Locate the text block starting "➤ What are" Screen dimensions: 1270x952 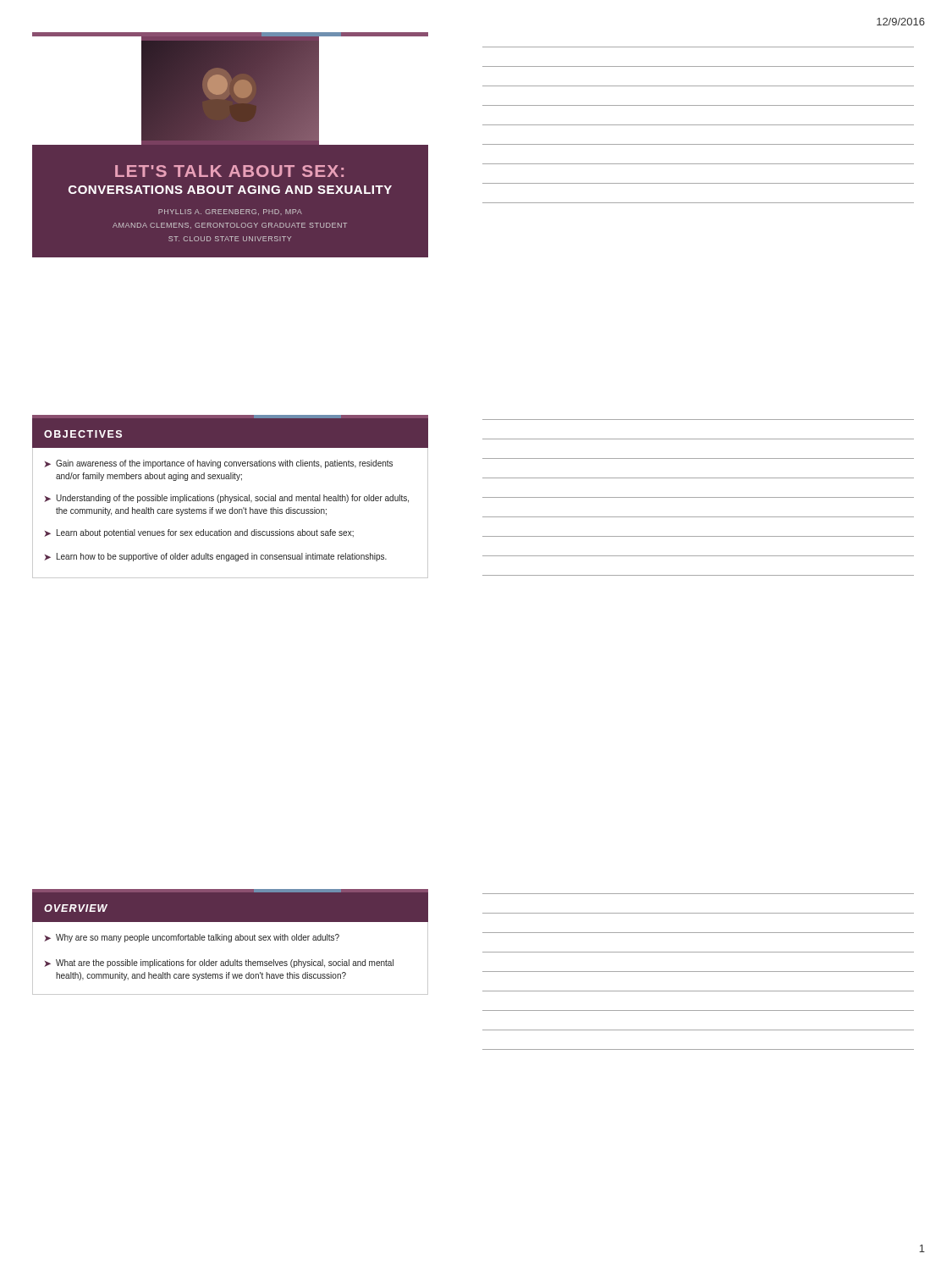tap(230, 970)
